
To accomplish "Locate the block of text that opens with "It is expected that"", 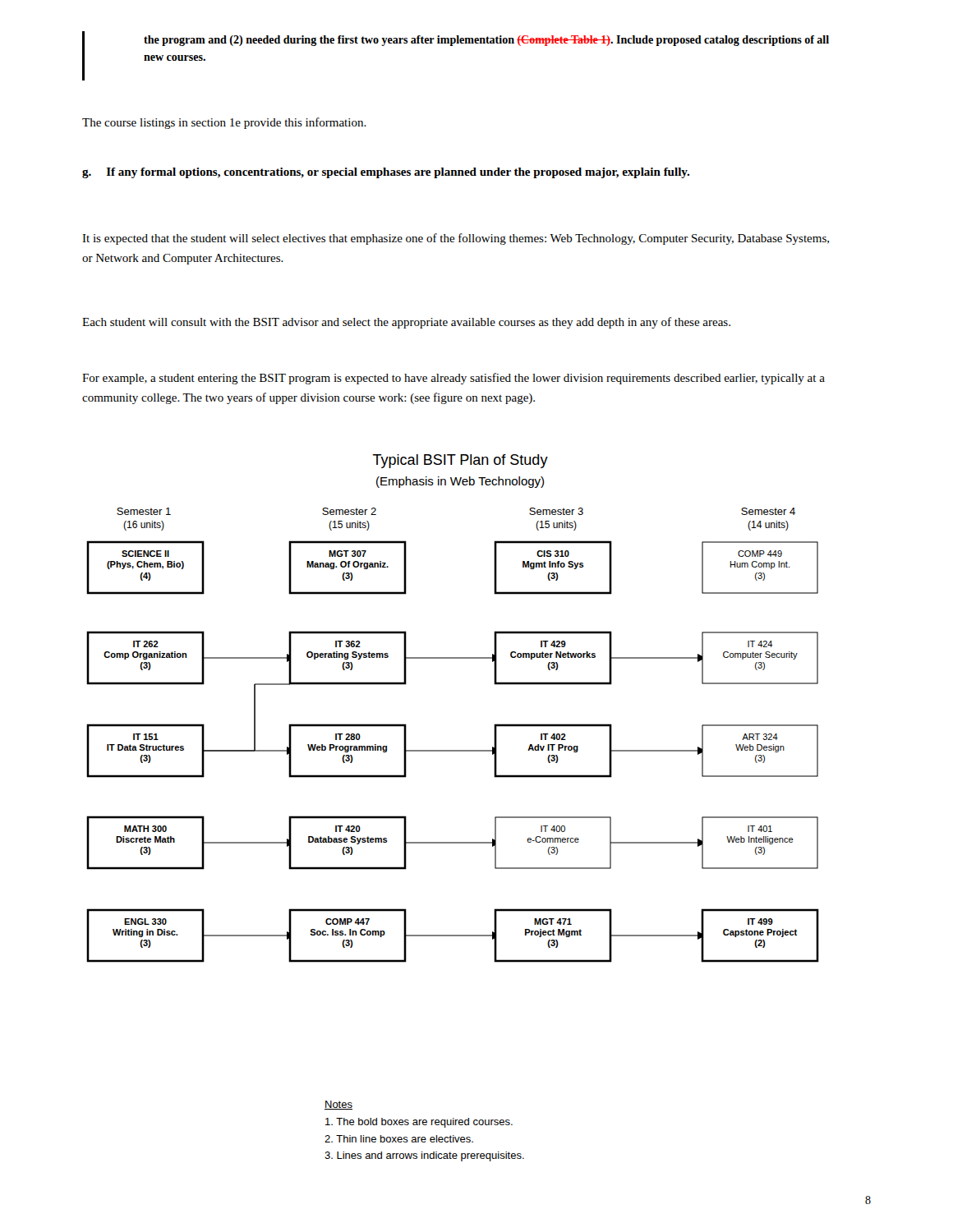I will click(x=456, y=248).
